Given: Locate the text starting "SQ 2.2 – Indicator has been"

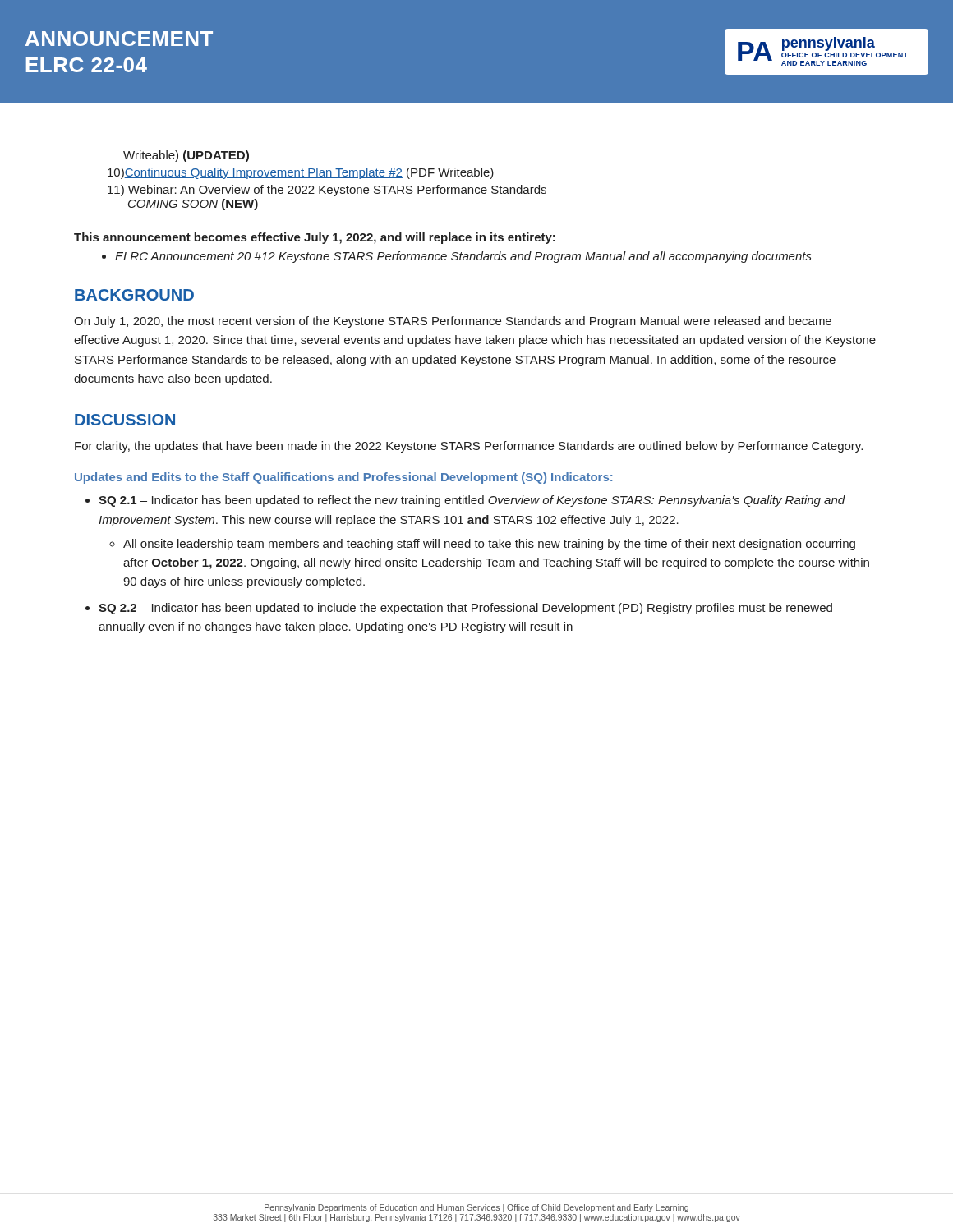Looking at the screenshot, I should pos(466,616).
